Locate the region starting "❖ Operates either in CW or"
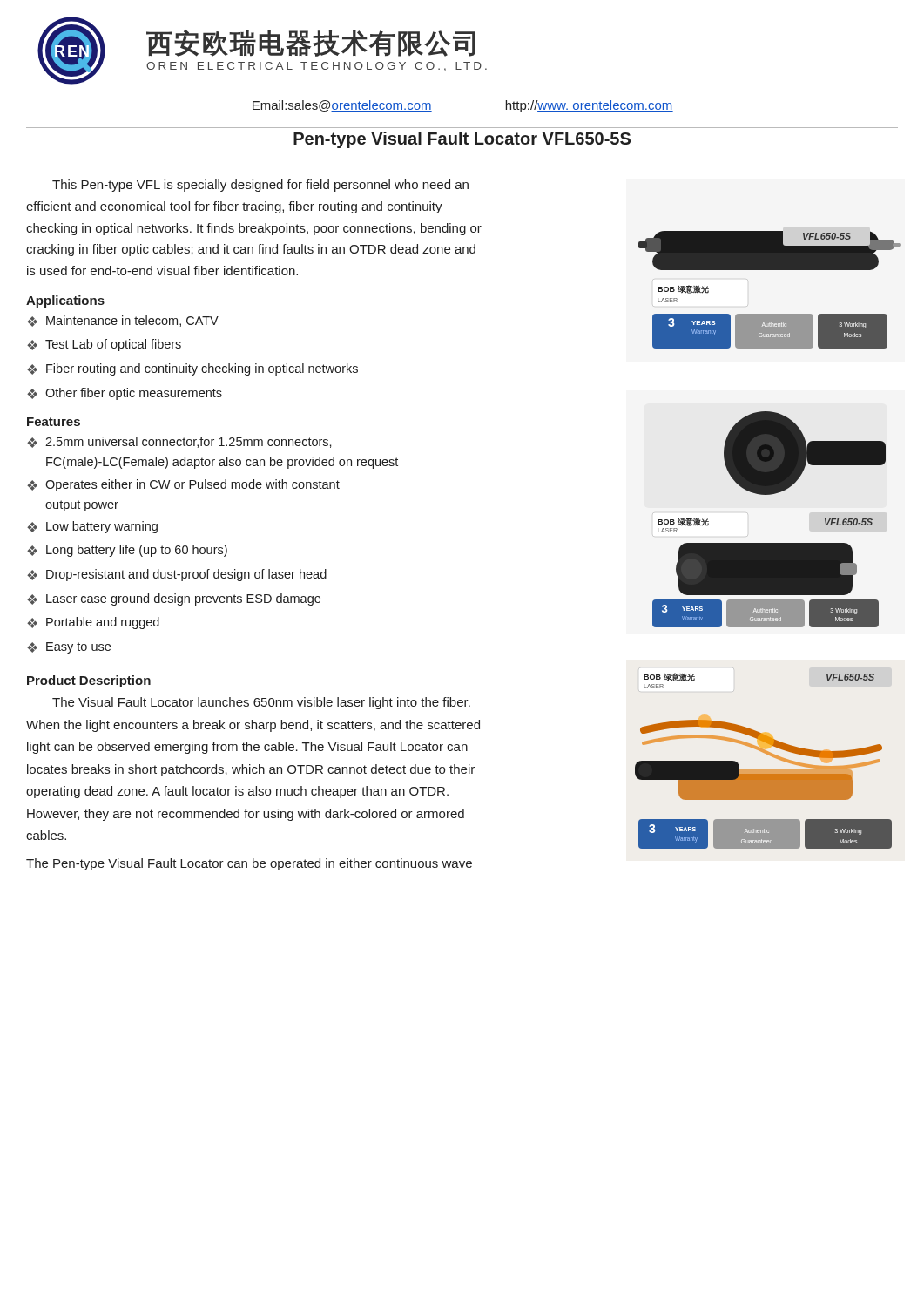The height and width of the screenshot is (1307, 924). (257, 495)
